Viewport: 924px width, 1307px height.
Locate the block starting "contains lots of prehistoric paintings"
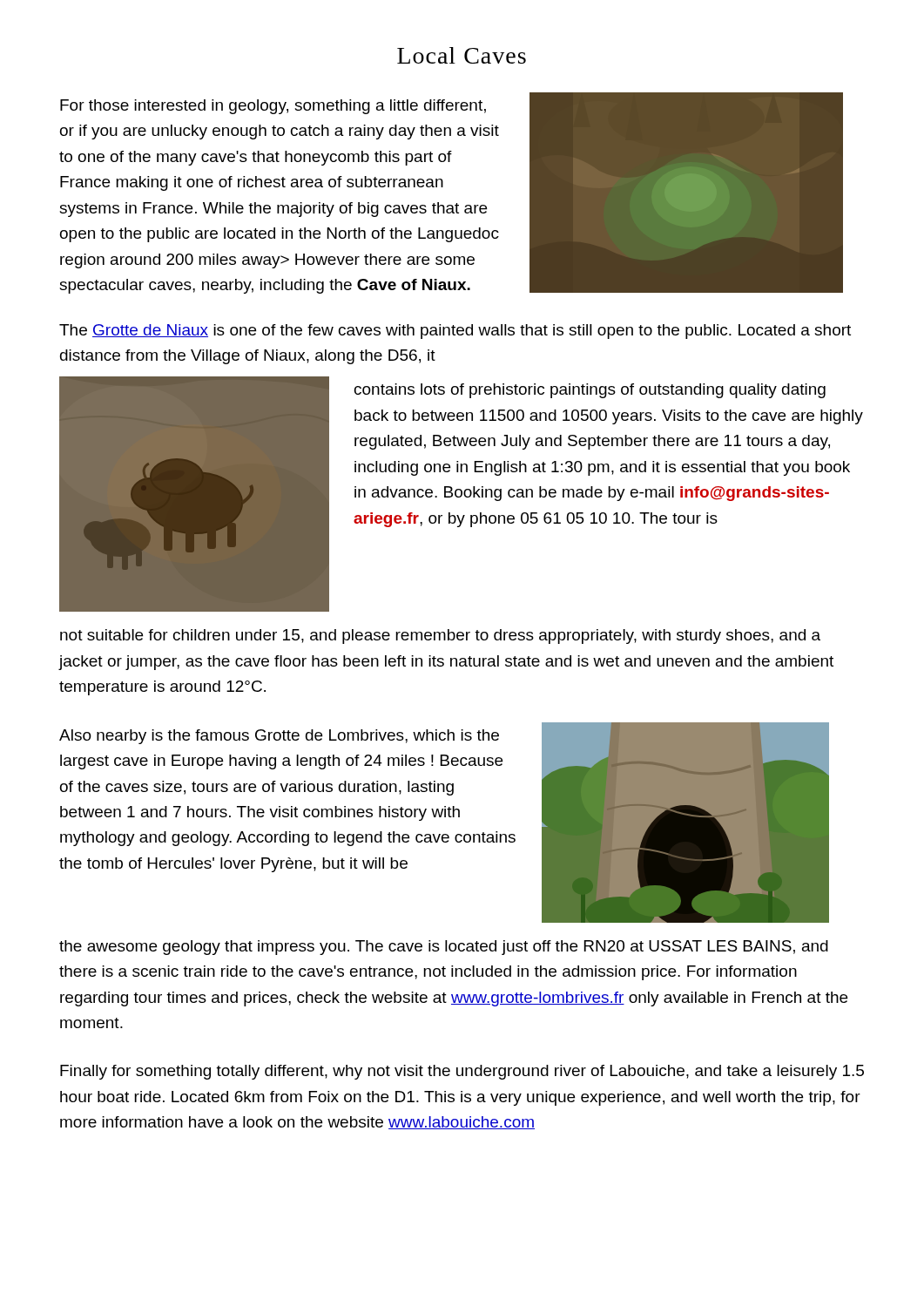point(608,453)
